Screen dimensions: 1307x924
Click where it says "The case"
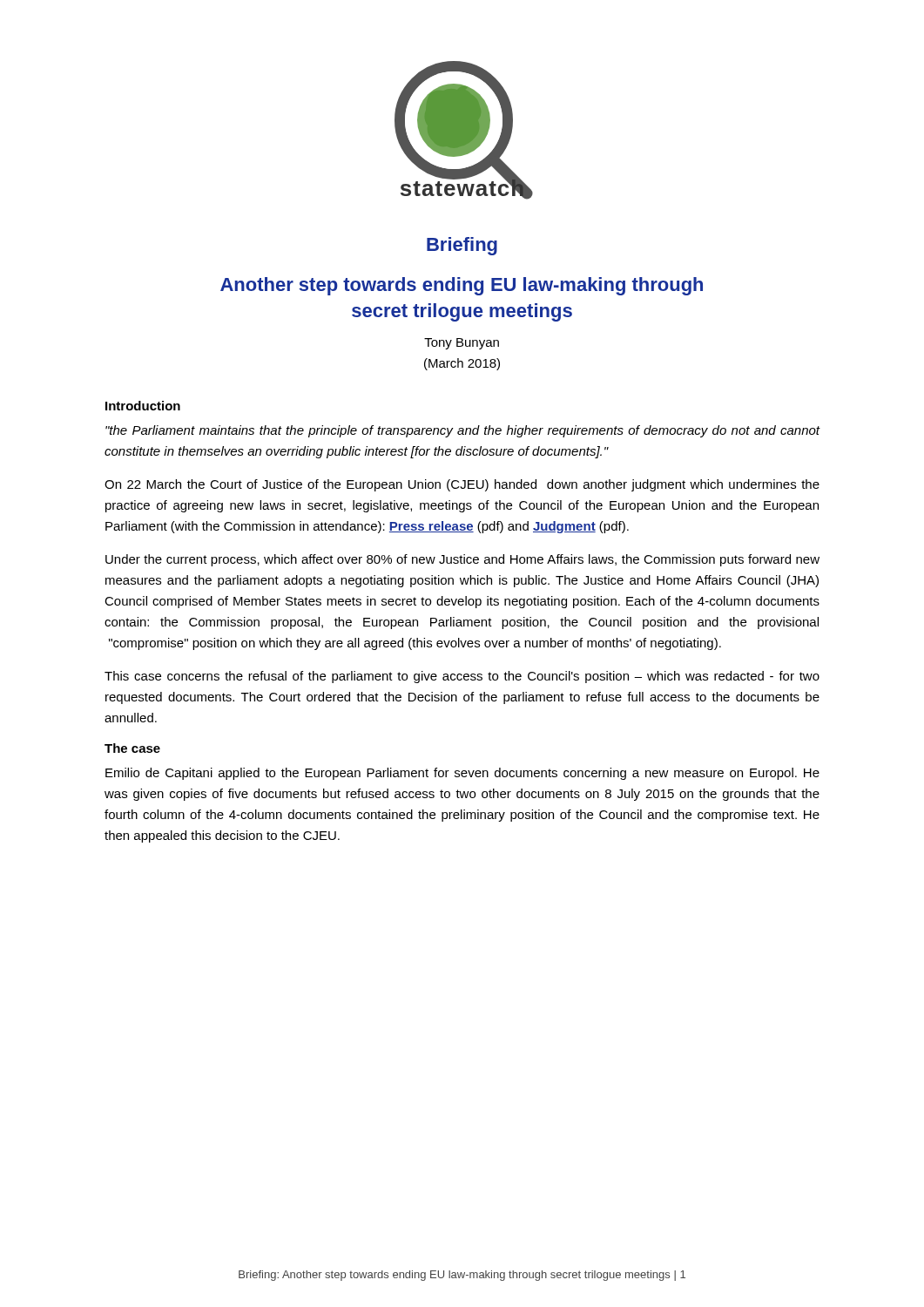pyautogui.click(x=132, y=748)
